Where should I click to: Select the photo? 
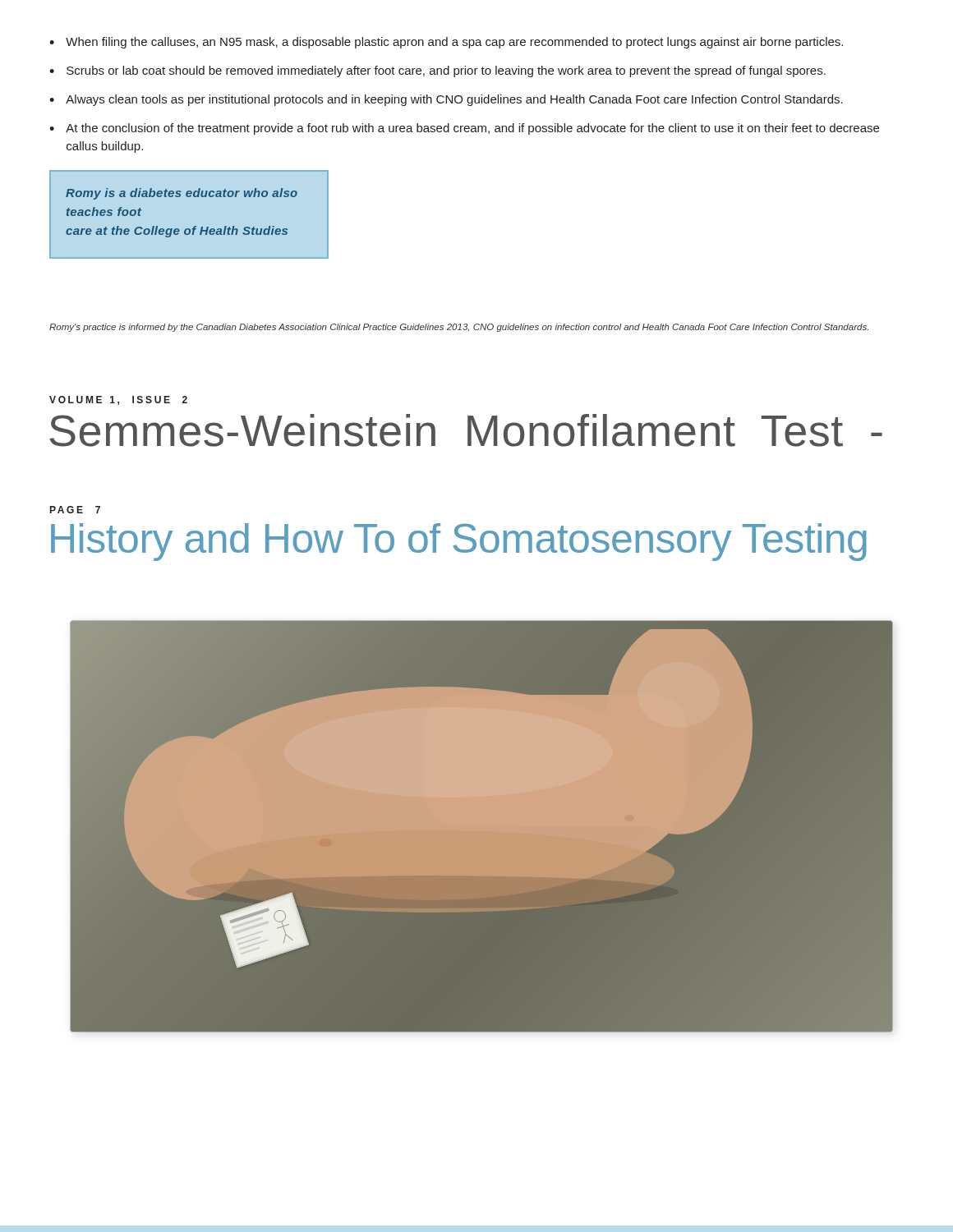point(477,826)
